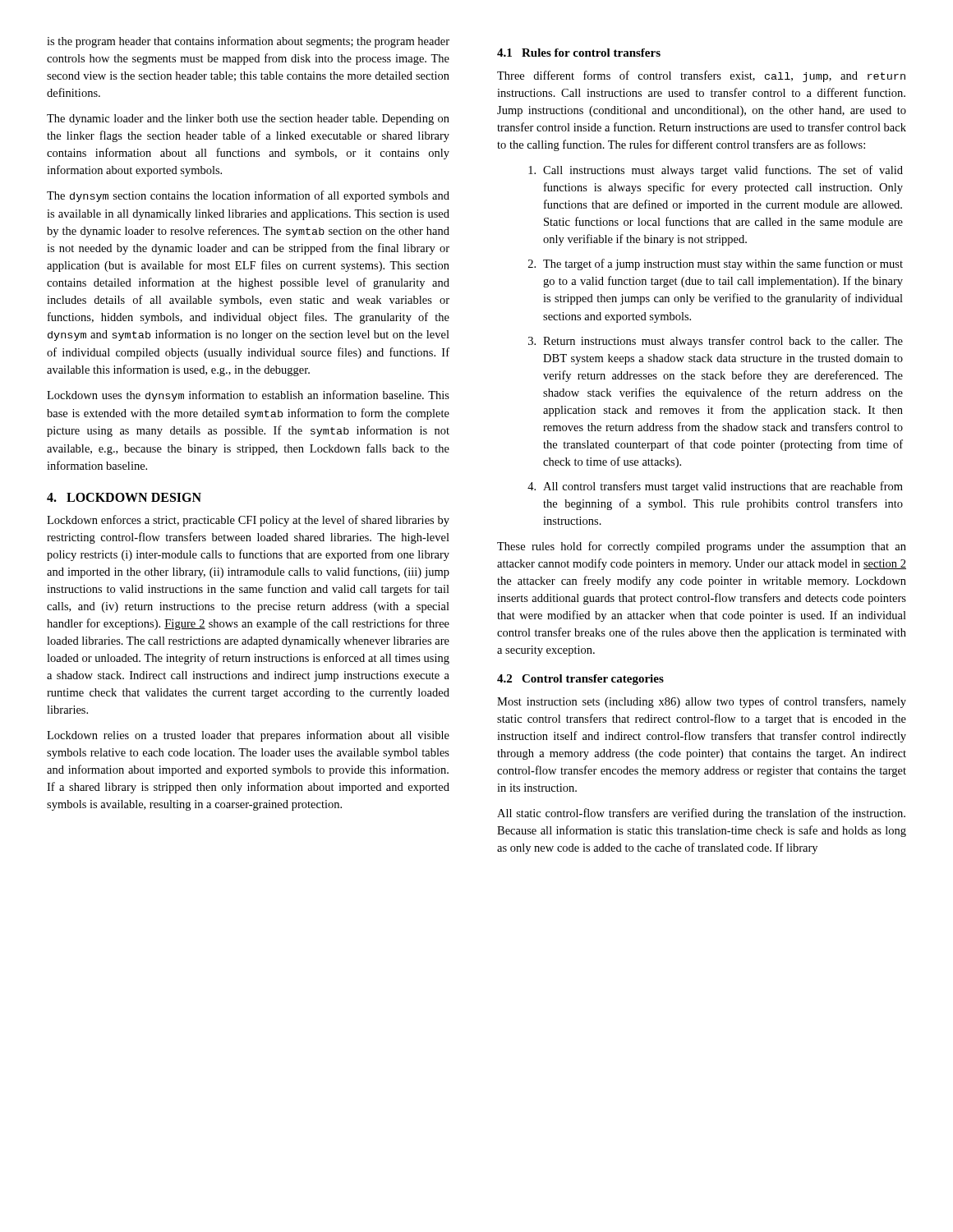Point to the passage starting "Call instructions must always target"
953x1232 pixels.
pyautogui.click(x=708, y=205)
